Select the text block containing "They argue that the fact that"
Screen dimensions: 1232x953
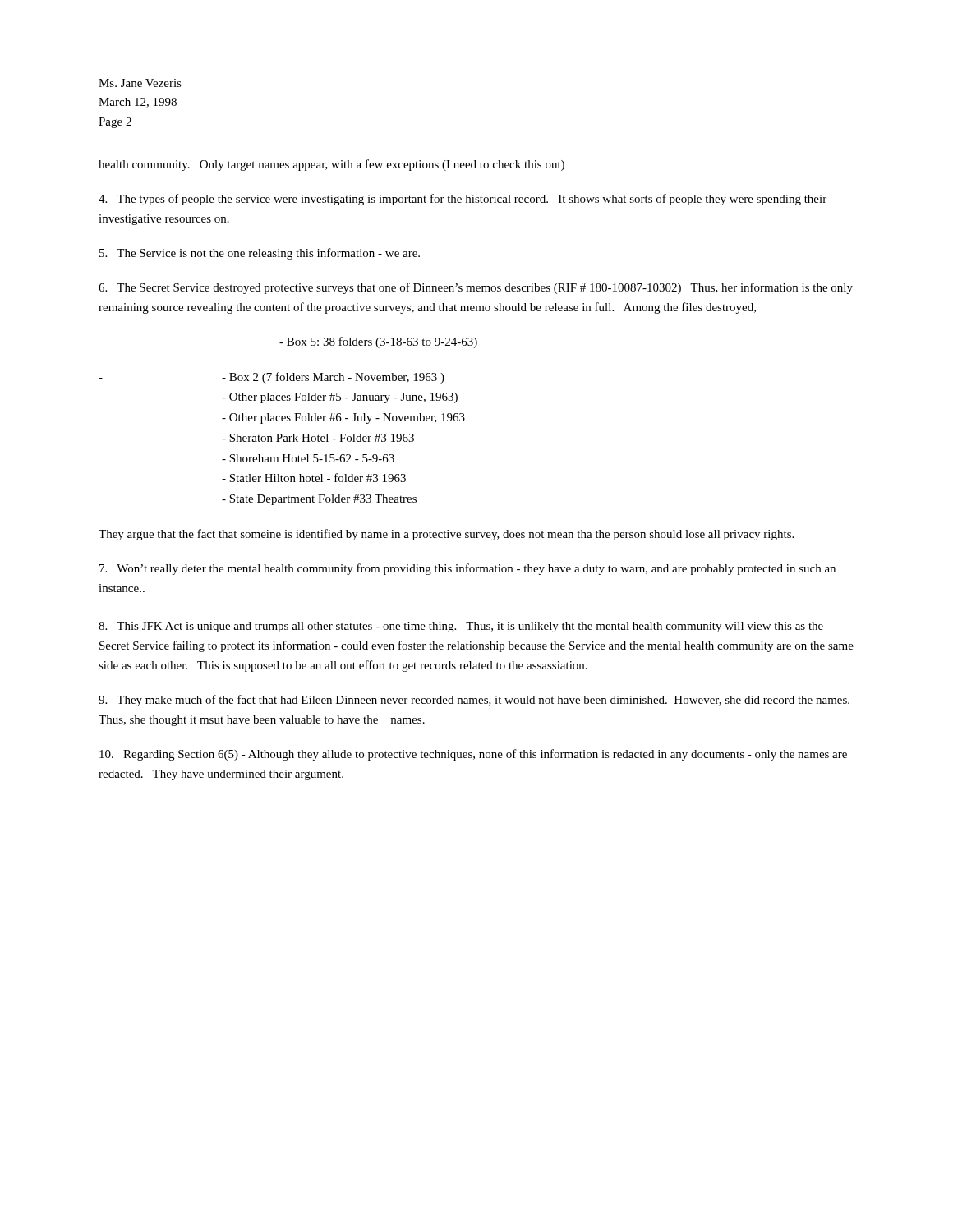click(447, 534)
